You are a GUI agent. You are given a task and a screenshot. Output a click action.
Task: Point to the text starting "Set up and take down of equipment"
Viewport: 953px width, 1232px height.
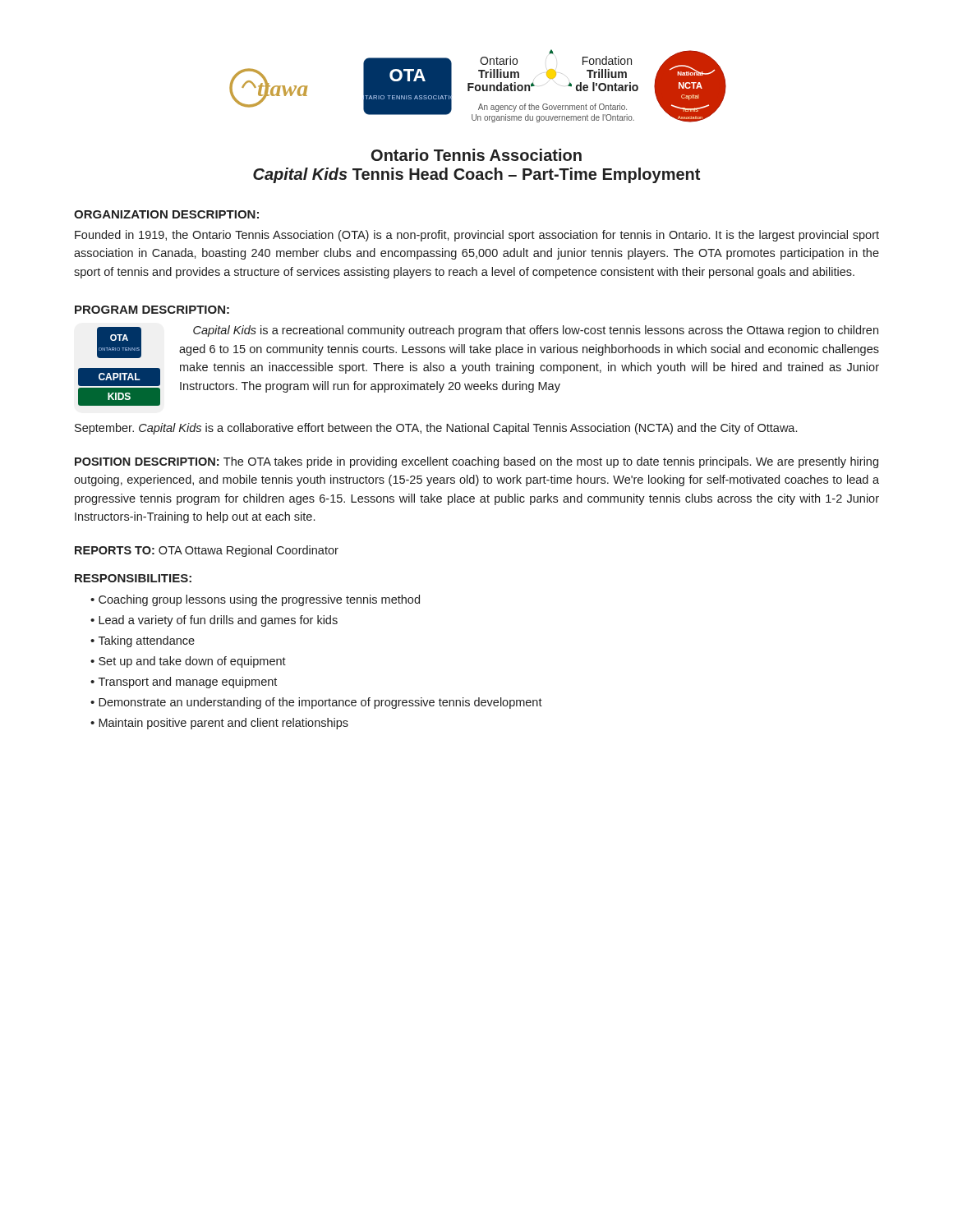pyautogui.click(x=192, y=661)
